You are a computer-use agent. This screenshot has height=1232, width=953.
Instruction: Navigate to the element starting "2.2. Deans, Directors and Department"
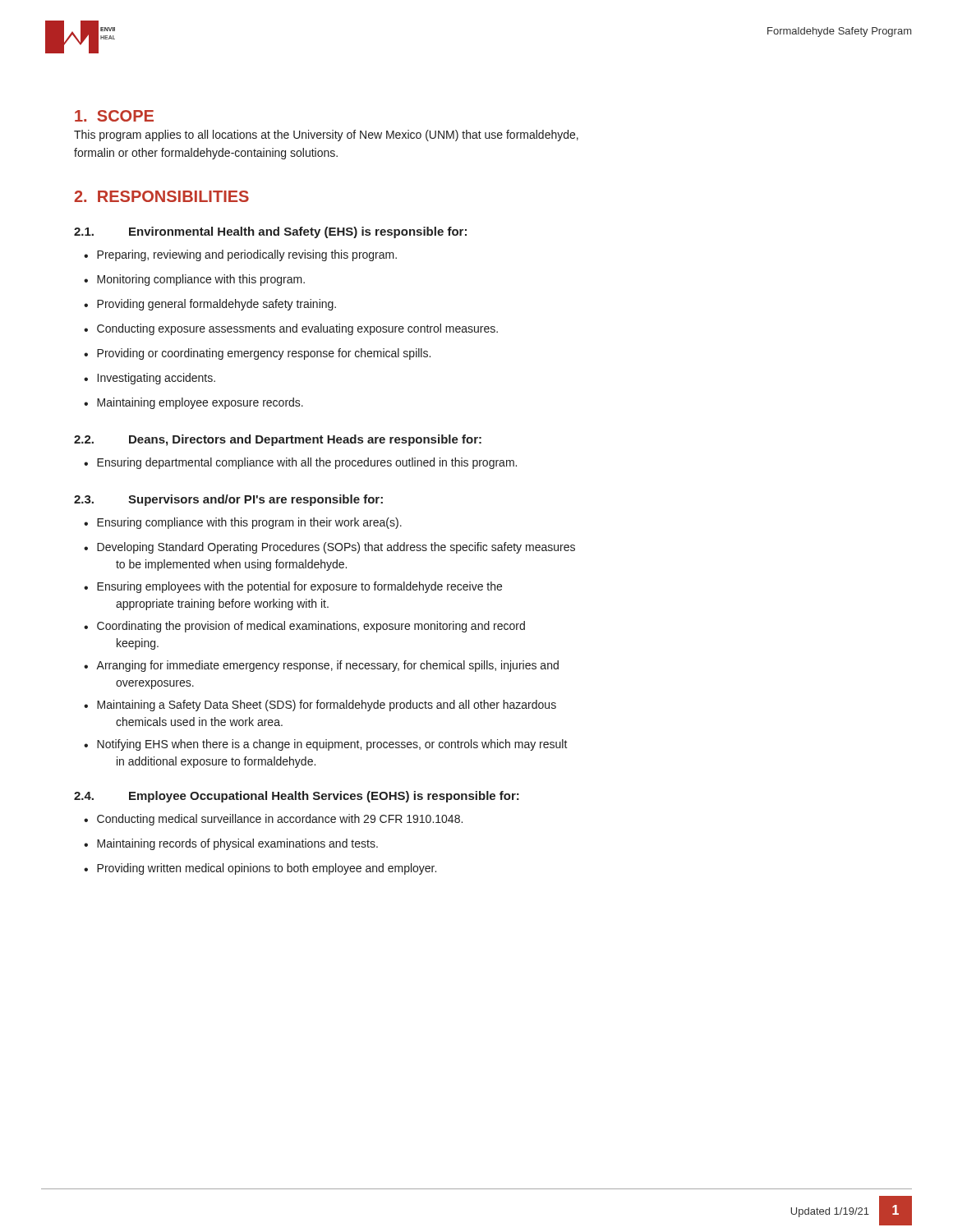click(278, 439)
